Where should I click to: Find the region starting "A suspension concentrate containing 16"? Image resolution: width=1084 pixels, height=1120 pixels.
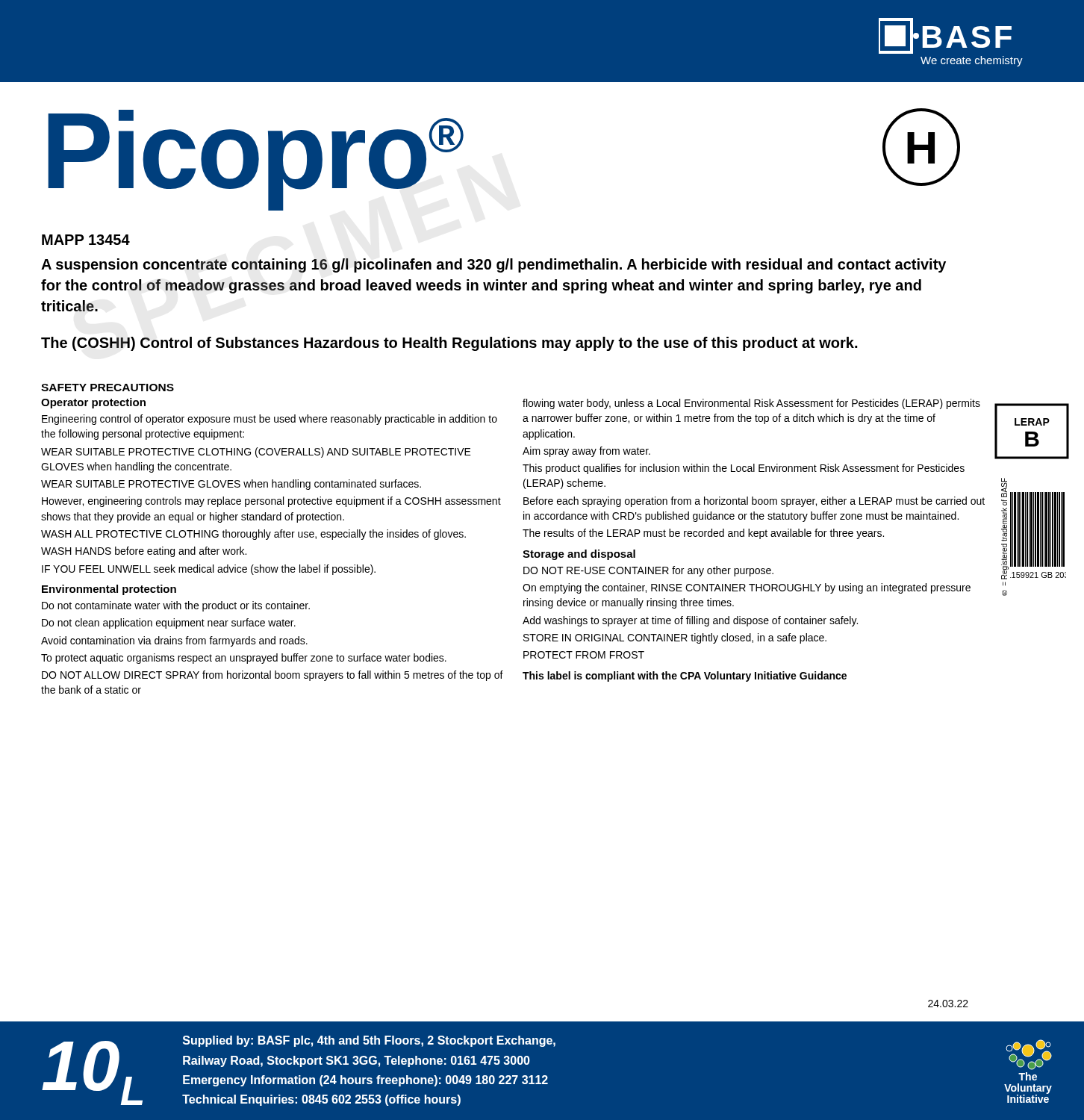coord(499,285)
